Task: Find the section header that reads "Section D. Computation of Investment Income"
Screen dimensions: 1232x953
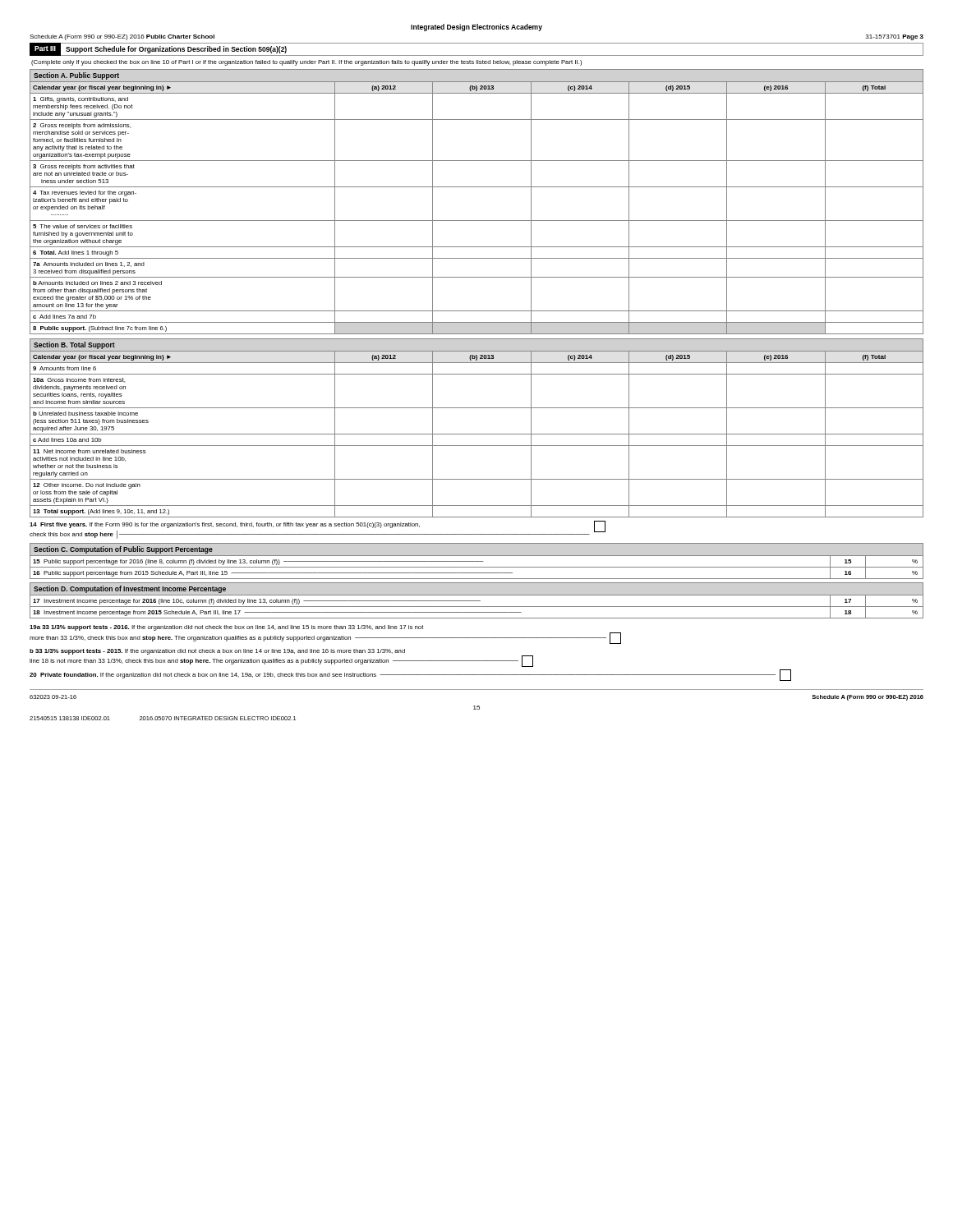Action: click(x=130, y=589)
